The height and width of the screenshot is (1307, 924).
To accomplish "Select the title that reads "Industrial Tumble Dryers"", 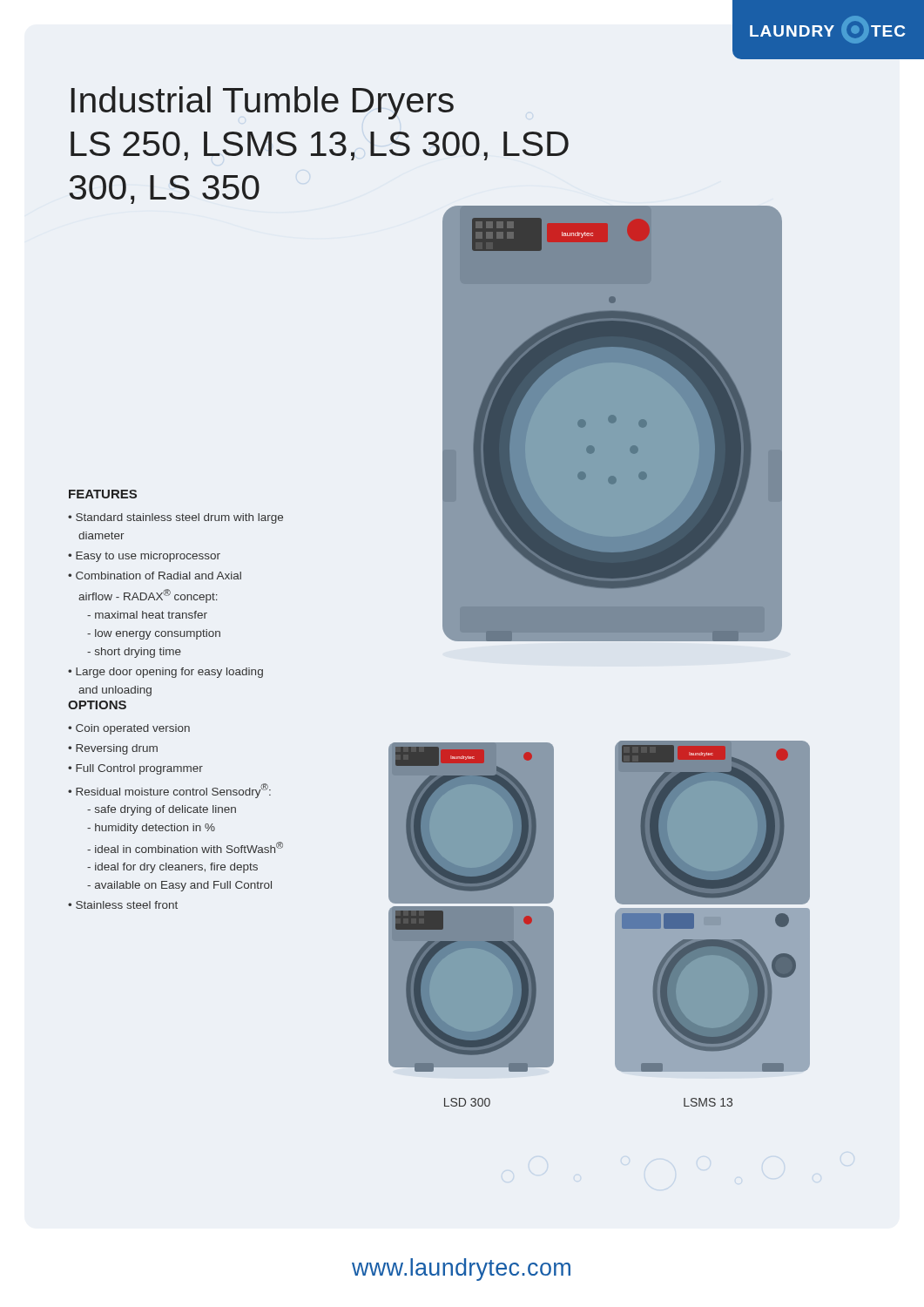I will [351, 144].
